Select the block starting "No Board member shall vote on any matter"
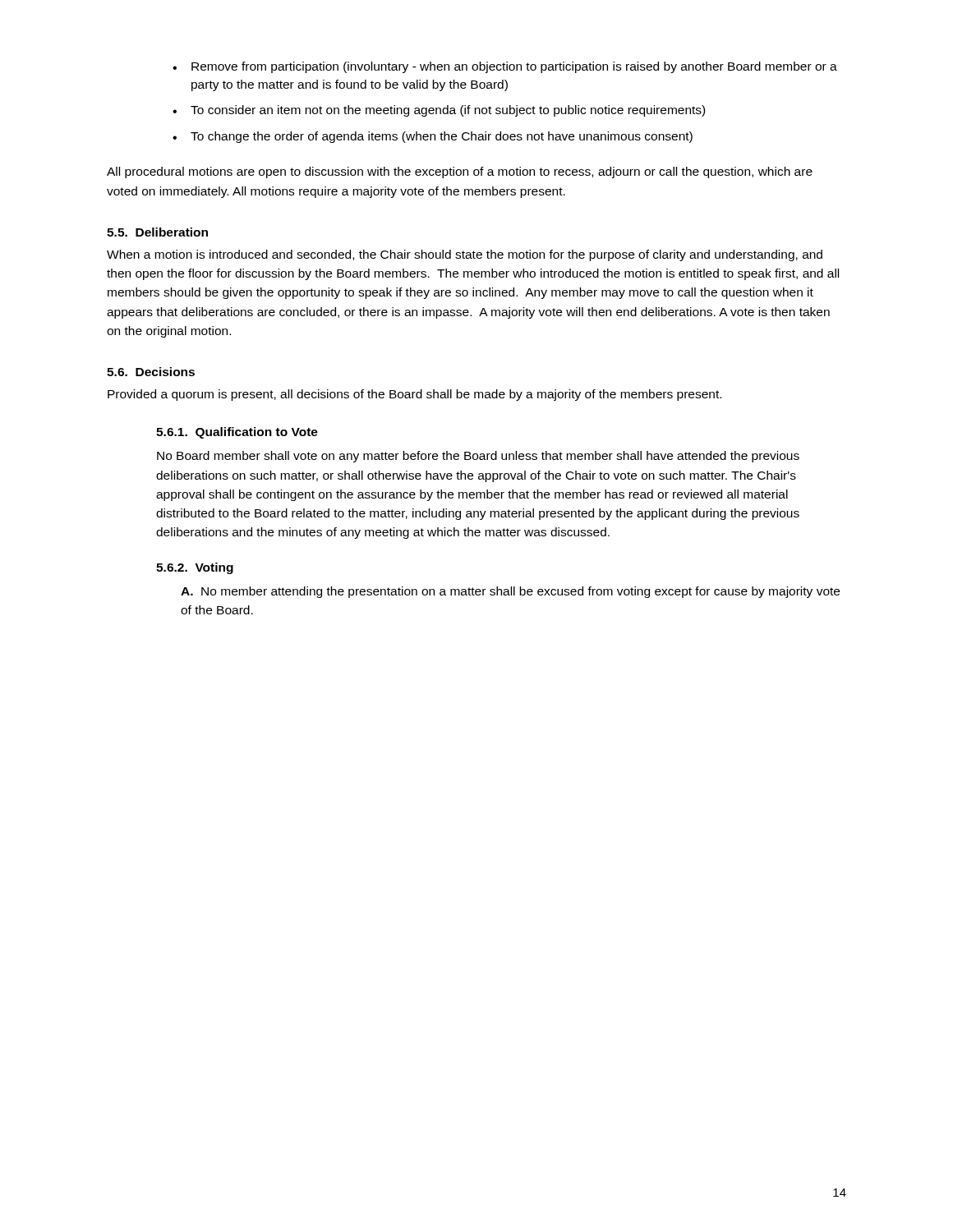This screenshot has height=1232, width=953. click(x=478, y=494)
